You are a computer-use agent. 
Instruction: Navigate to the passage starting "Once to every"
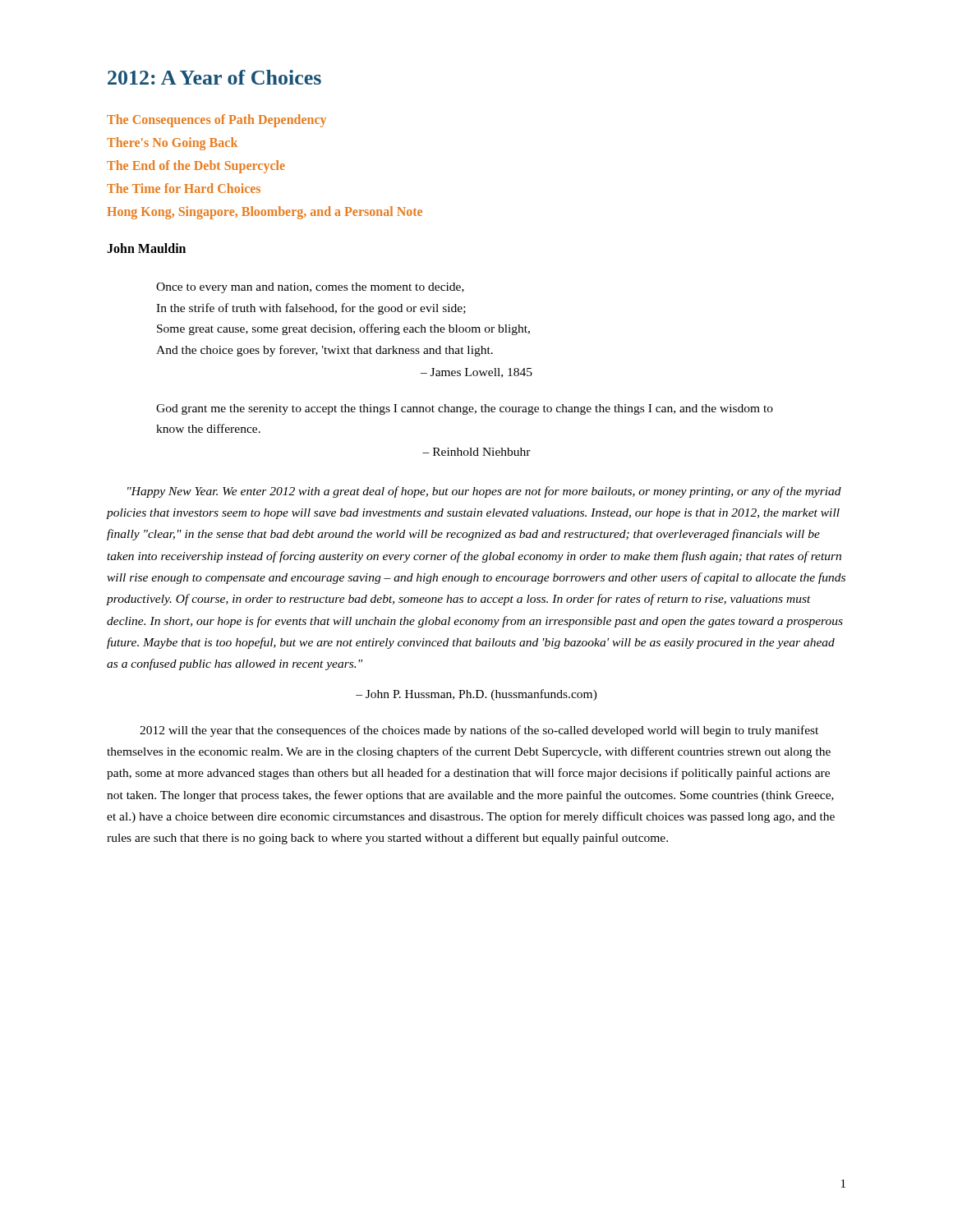[476, 331]
